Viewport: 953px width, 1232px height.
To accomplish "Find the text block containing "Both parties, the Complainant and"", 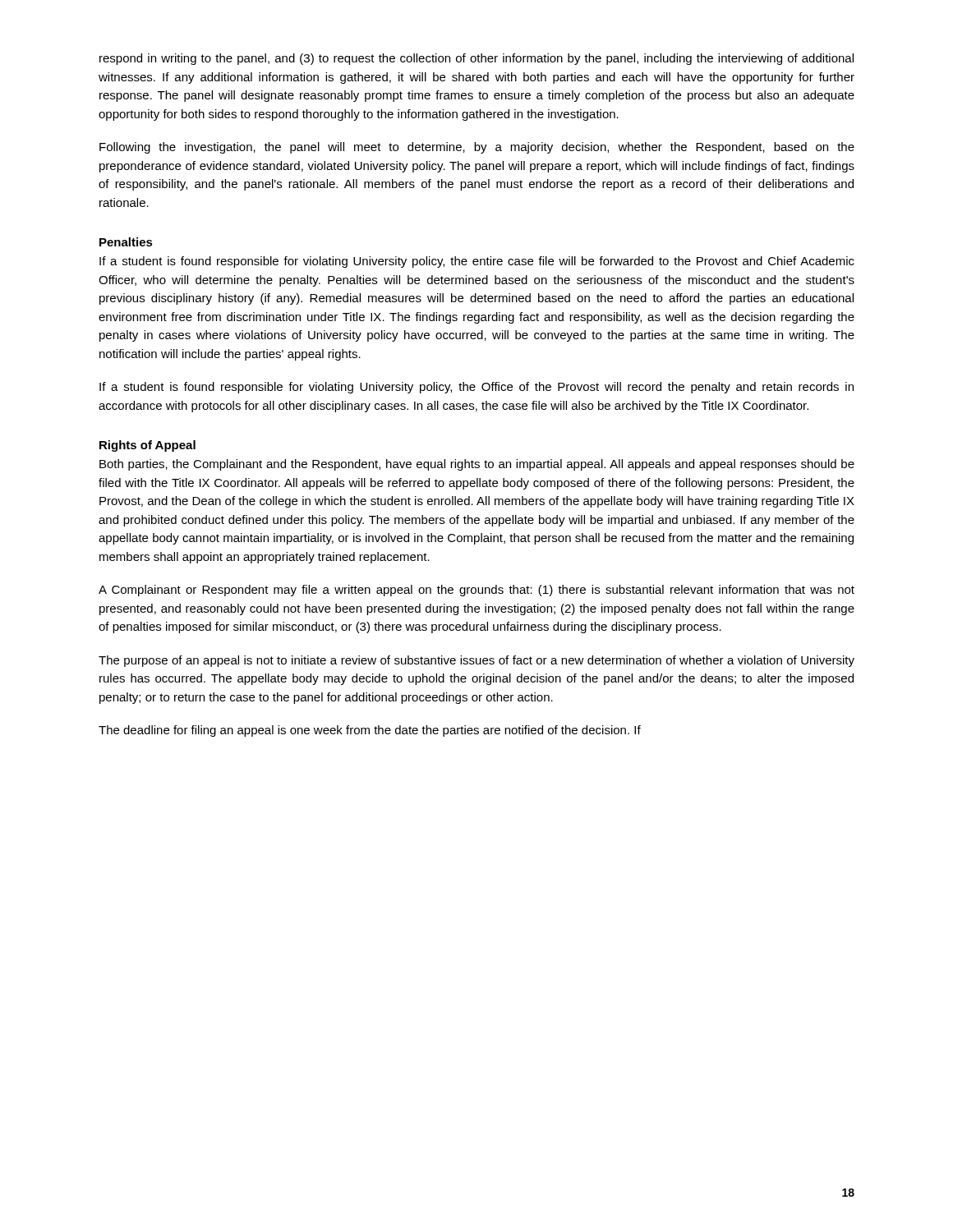I will click(x=476, y=510).
